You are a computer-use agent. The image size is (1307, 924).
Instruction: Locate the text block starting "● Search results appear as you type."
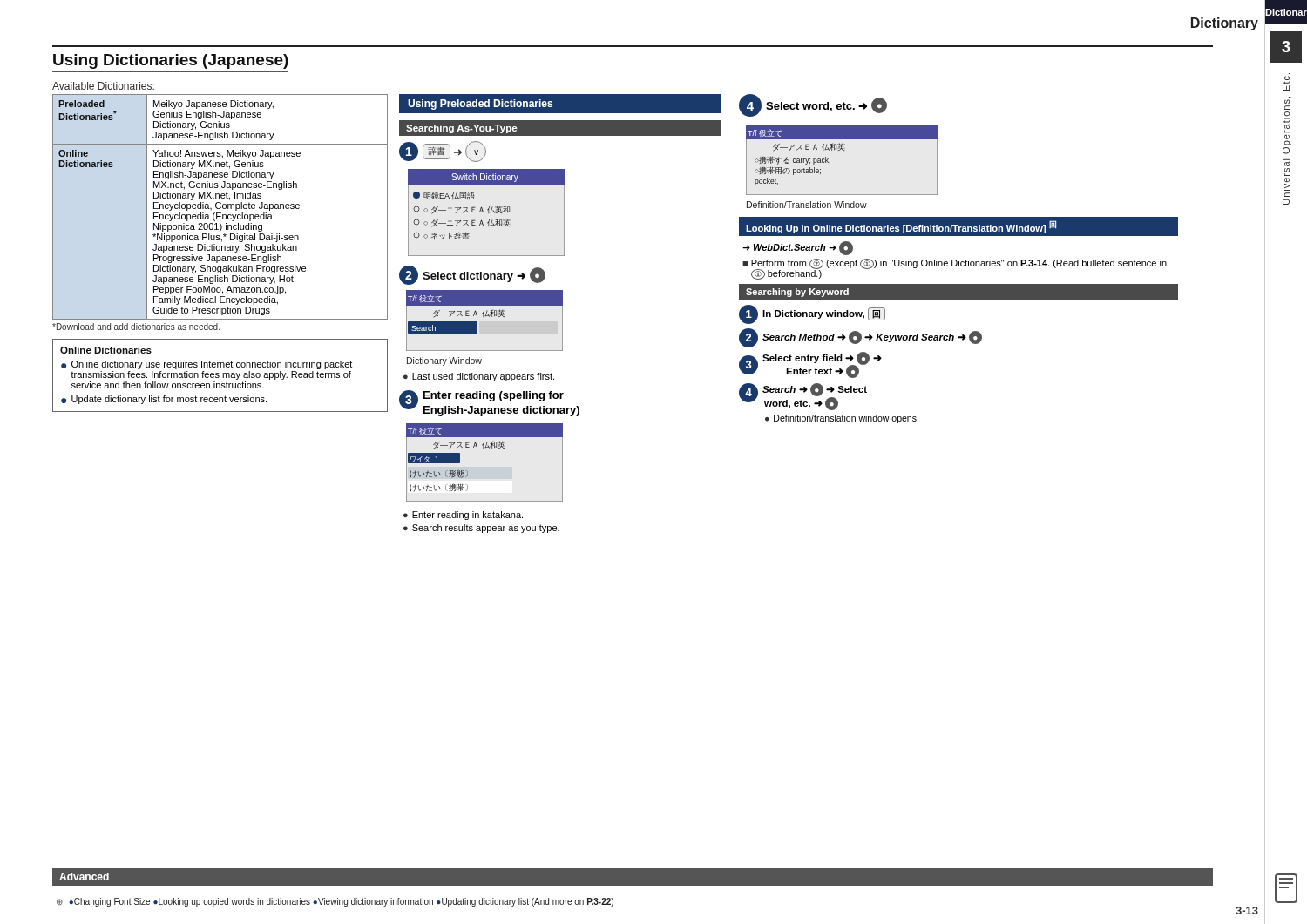(x=481, y=528)
